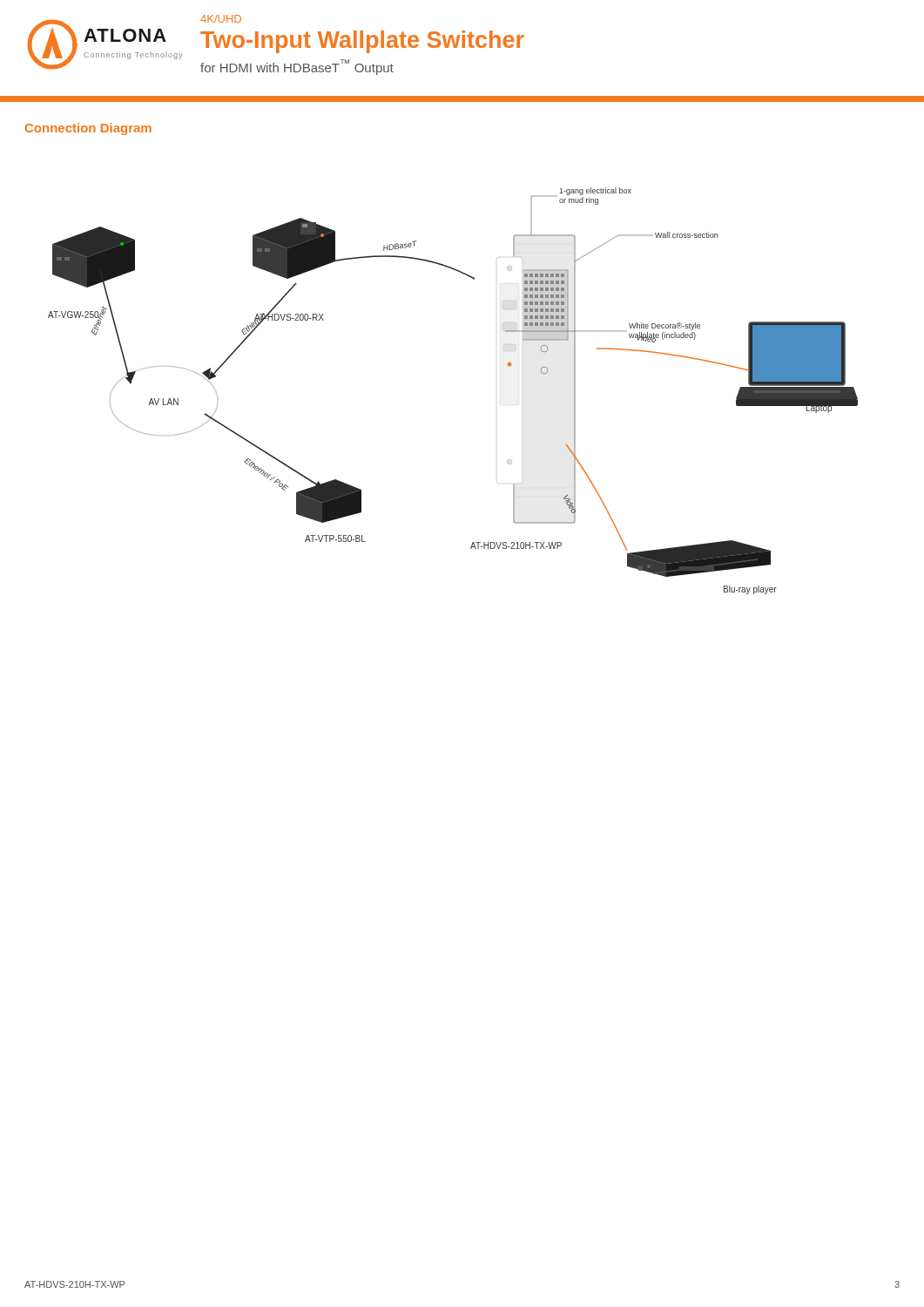
Task: Select the engineering diagram
Action: 464,401
